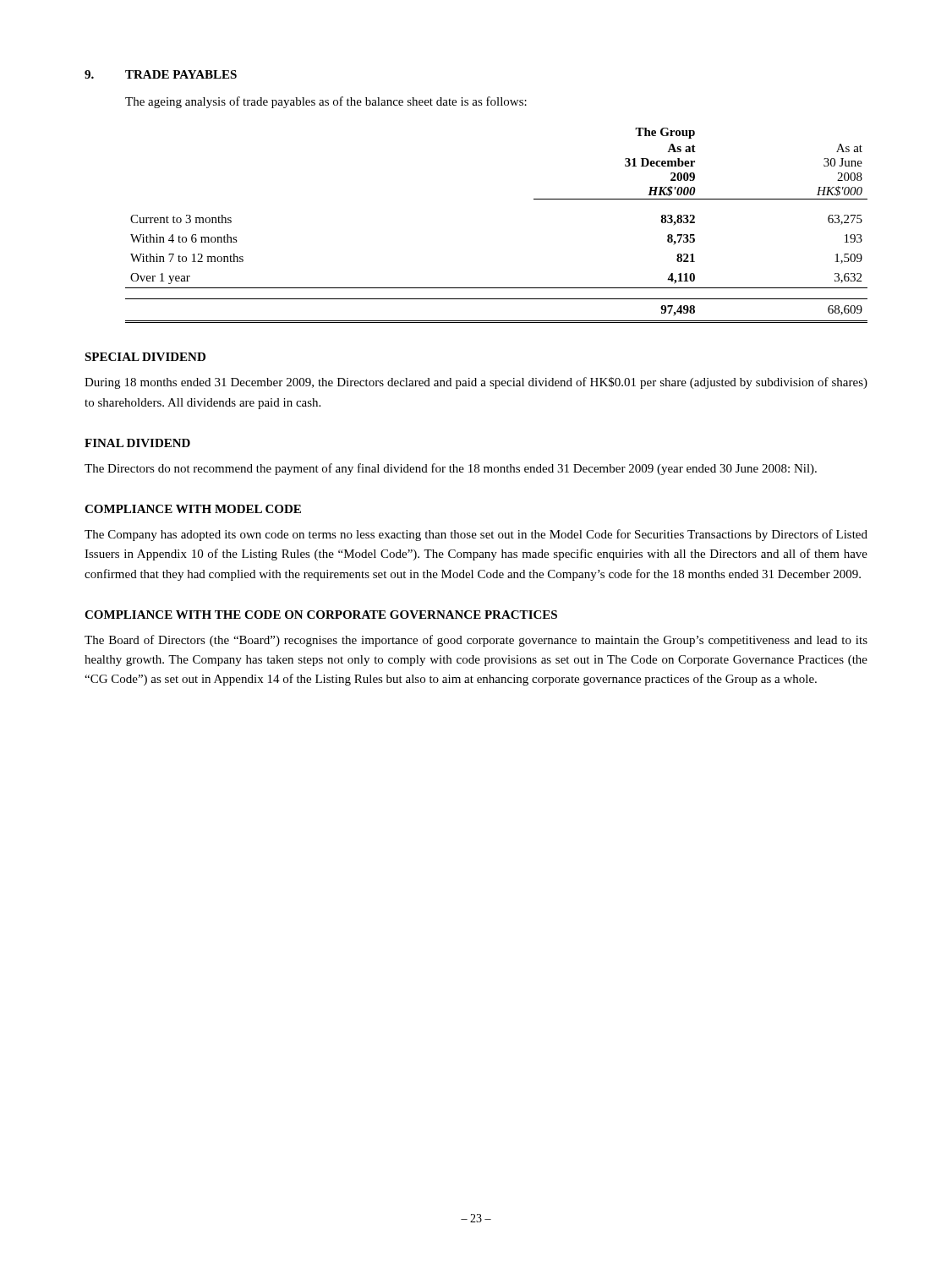Find the text block that reads "The Directors do not recommend"
952x1268 pixels.
point(451,468)
